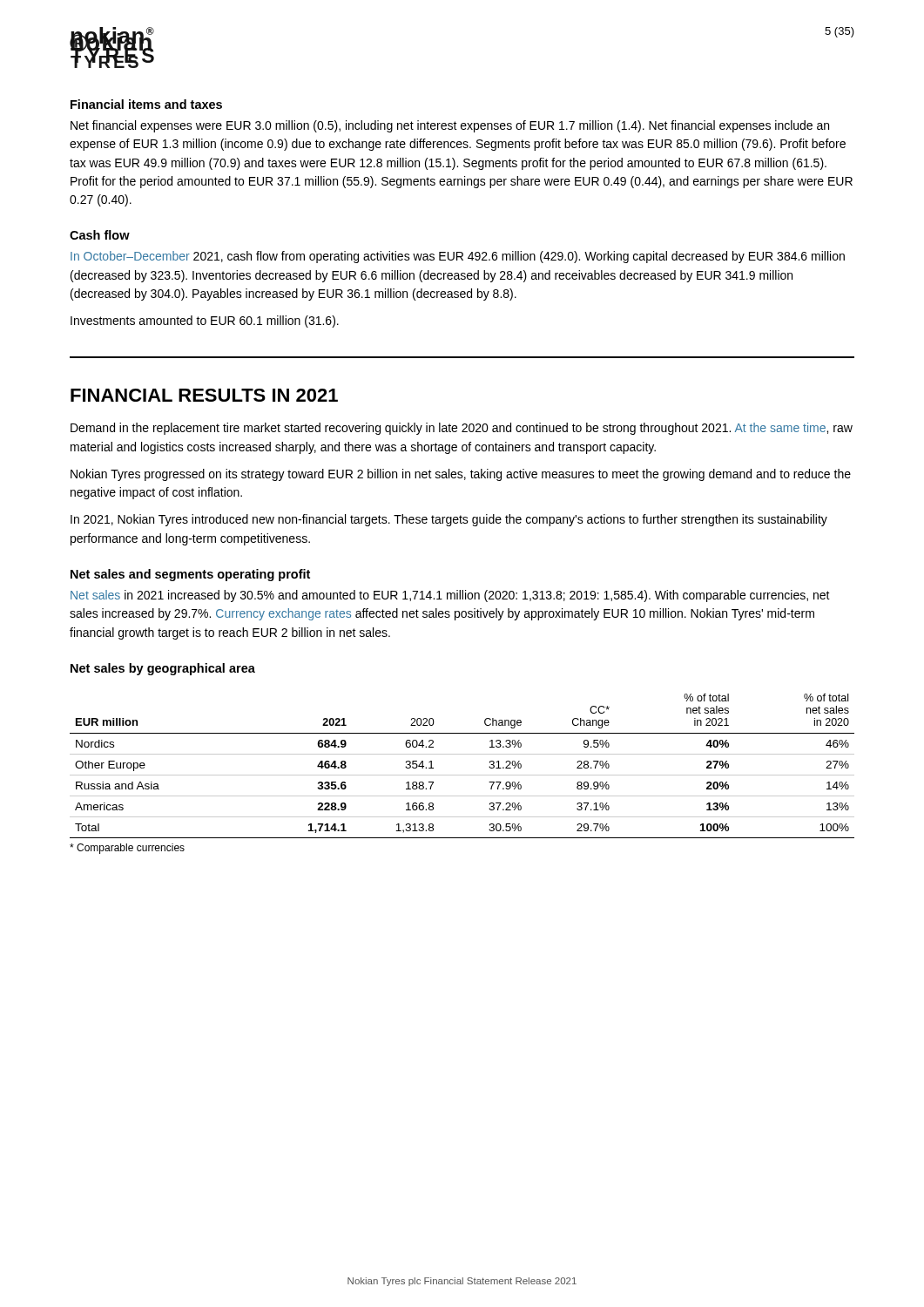The width and height of the screenshot is (924, 1307).
Task: Locate the block of text that opens with "In October–December 2021,"
Action: click(x=458, y=275)
